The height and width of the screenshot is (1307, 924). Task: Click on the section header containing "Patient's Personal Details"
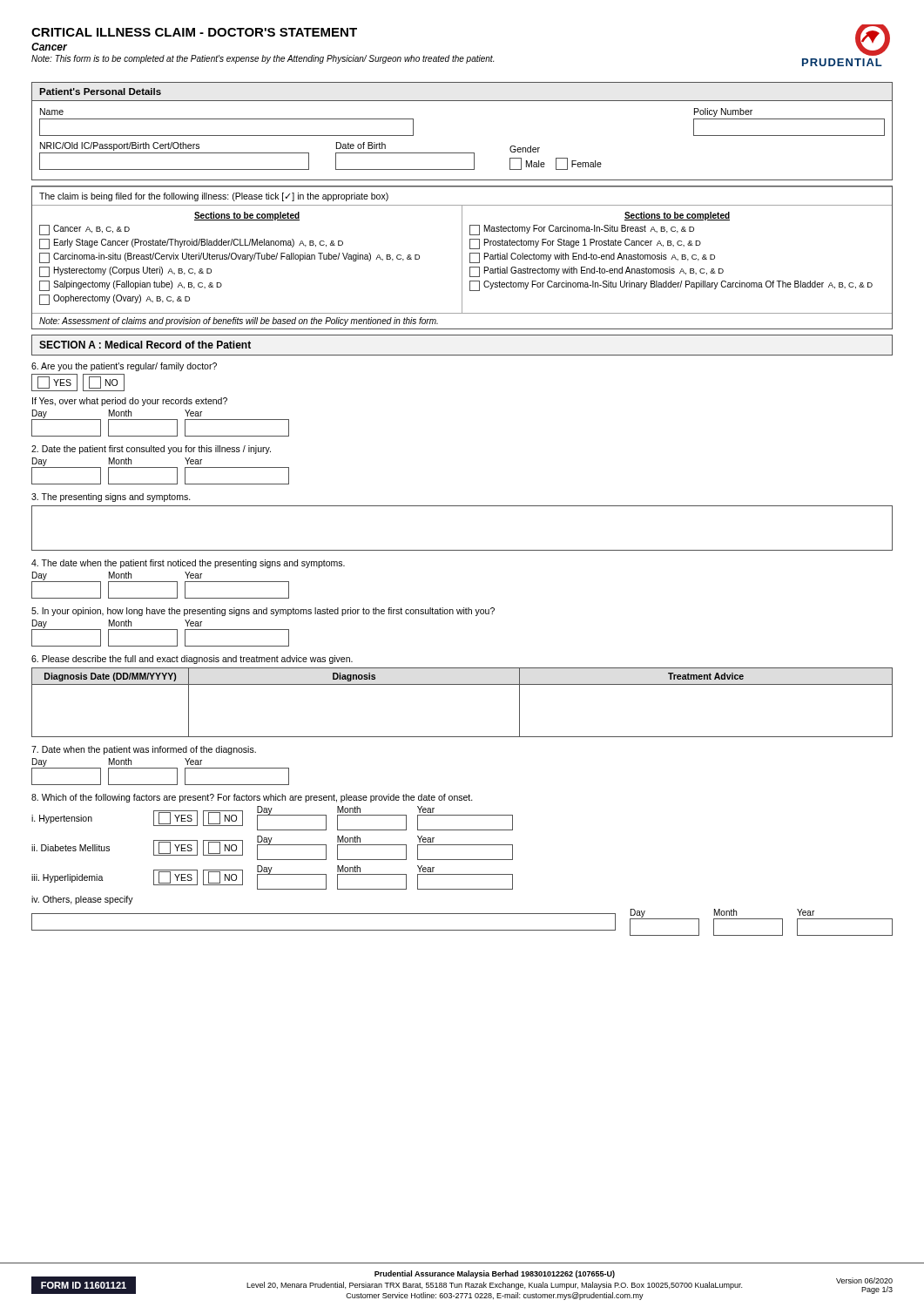100,91
